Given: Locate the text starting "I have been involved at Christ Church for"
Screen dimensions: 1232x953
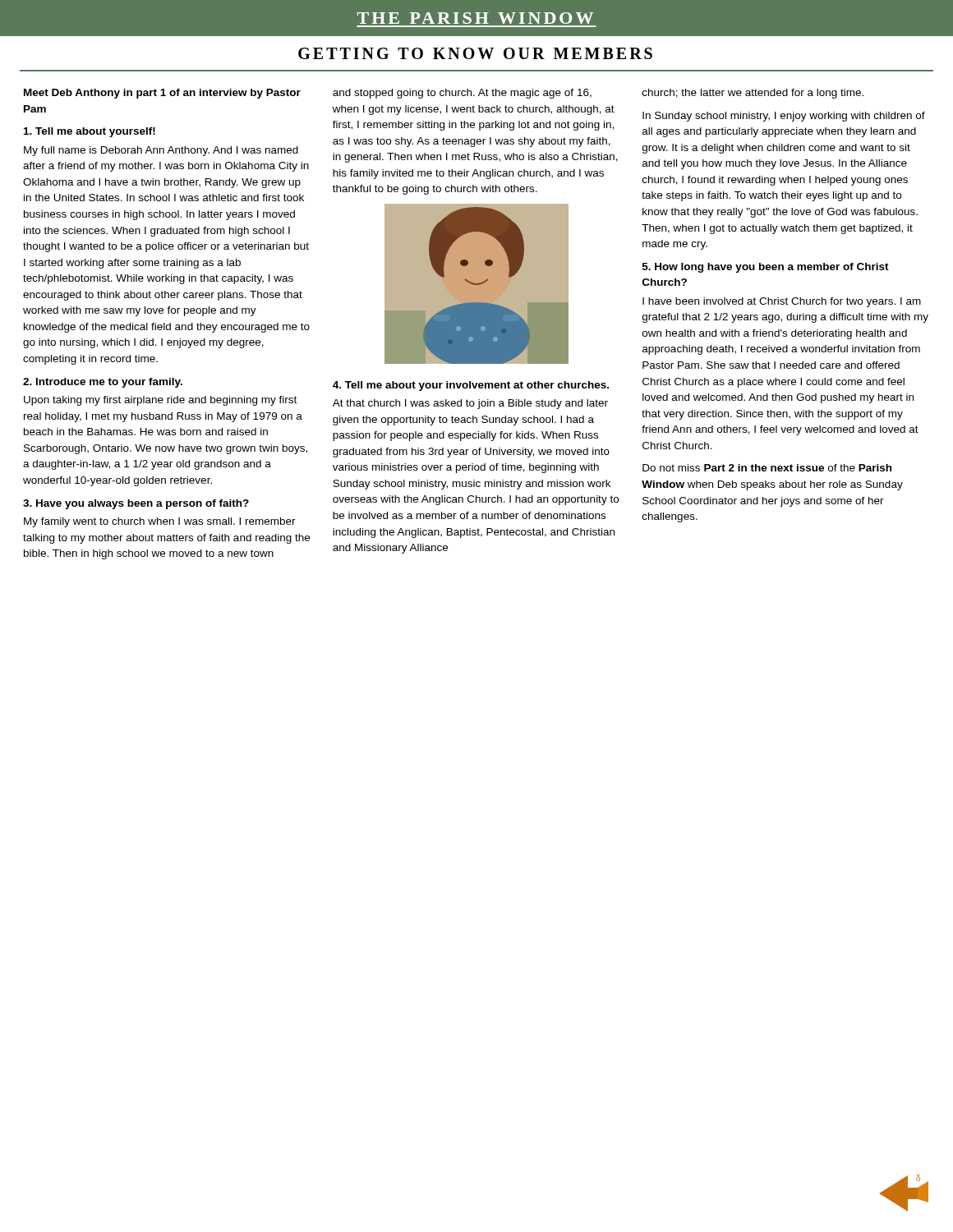Looking at the screenshot, I should coord(785,373).
